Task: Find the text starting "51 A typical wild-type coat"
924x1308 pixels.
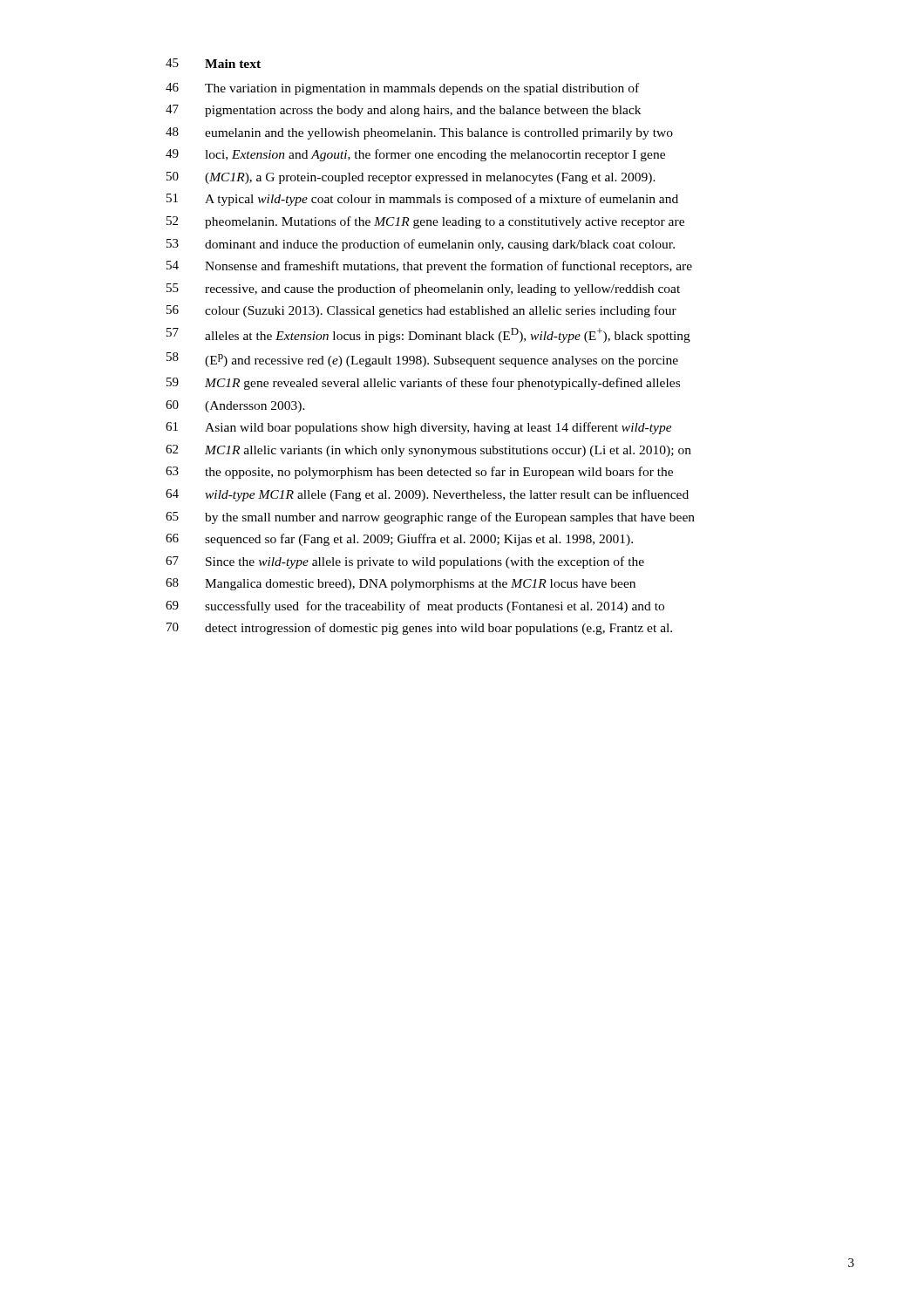Action: pos(492,199)
